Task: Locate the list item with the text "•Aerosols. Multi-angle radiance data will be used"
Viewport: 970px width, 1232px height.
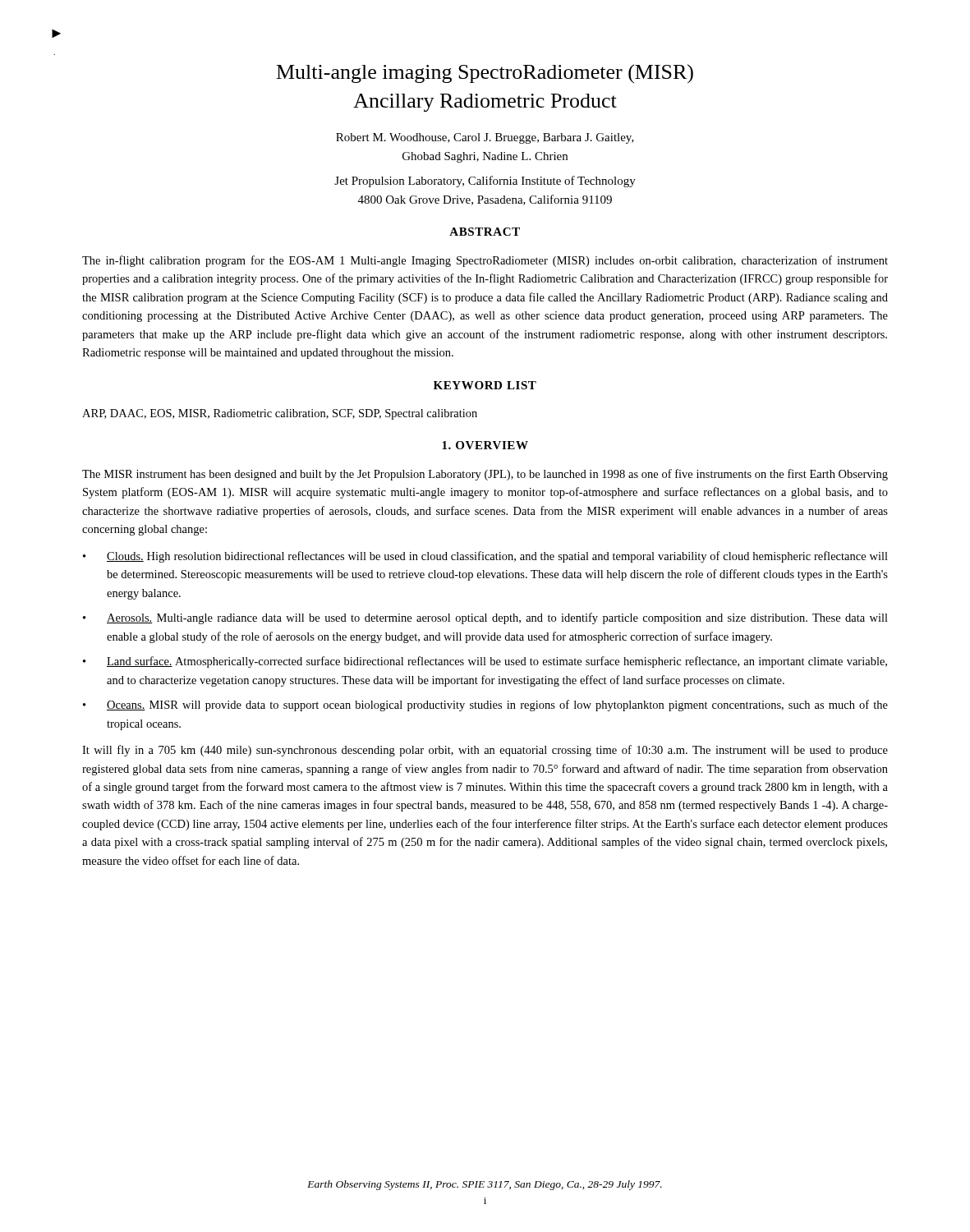Action: [485, 627]
